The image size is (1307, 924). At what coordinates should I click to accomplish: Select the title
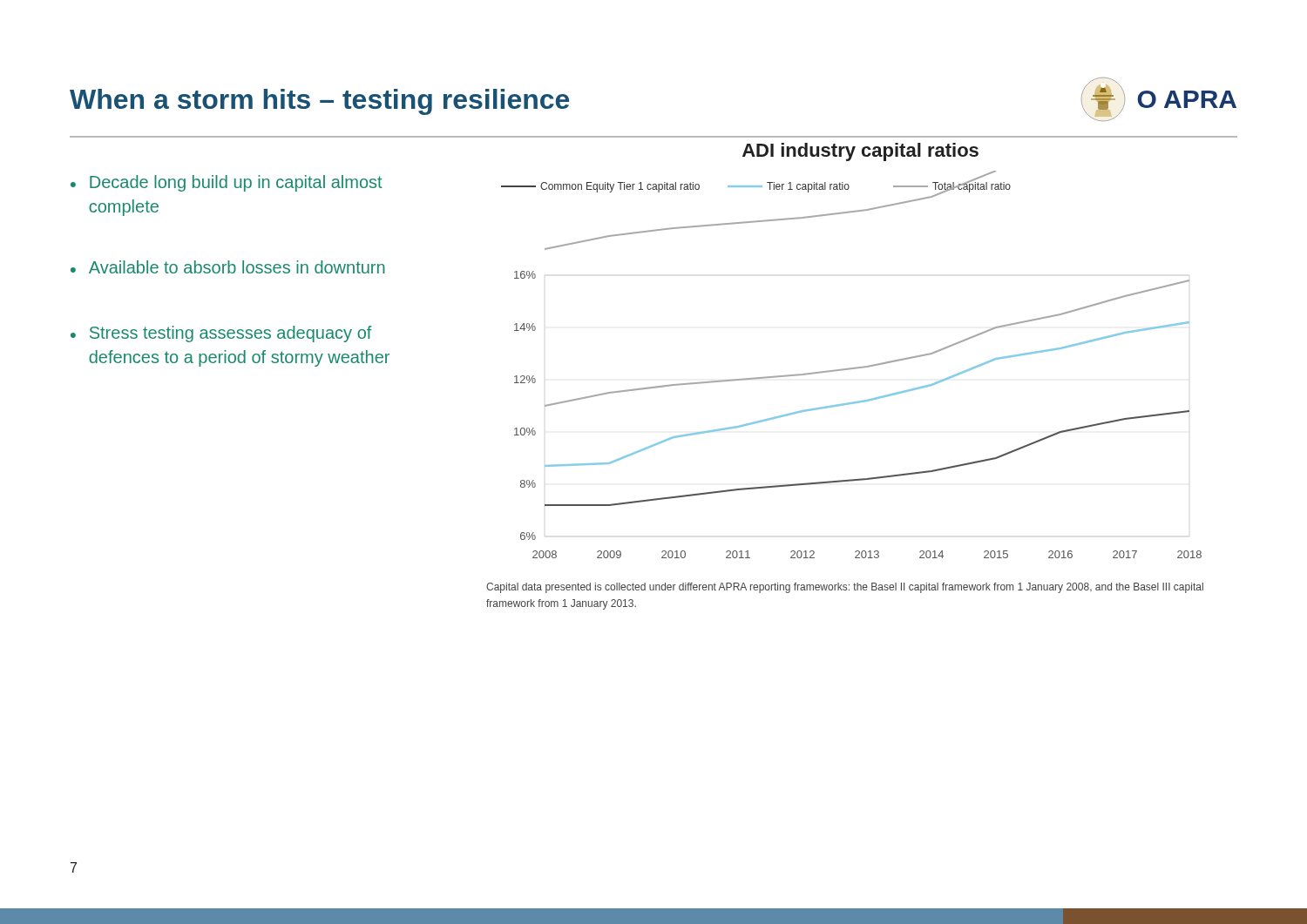320,99
